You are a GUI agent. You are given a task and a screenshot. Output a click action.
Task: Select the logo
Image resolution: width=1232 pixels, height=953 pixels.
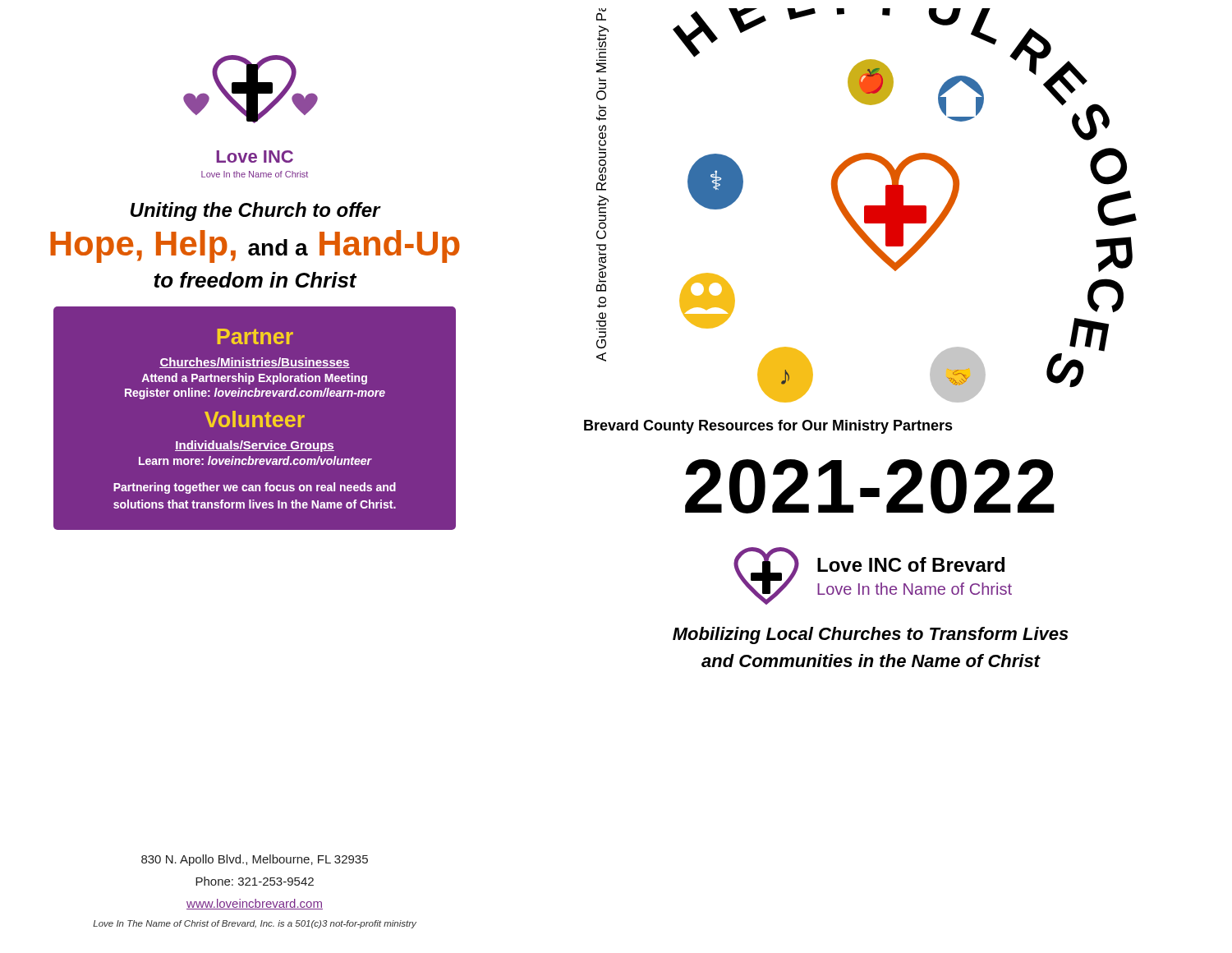pos(871,576)
